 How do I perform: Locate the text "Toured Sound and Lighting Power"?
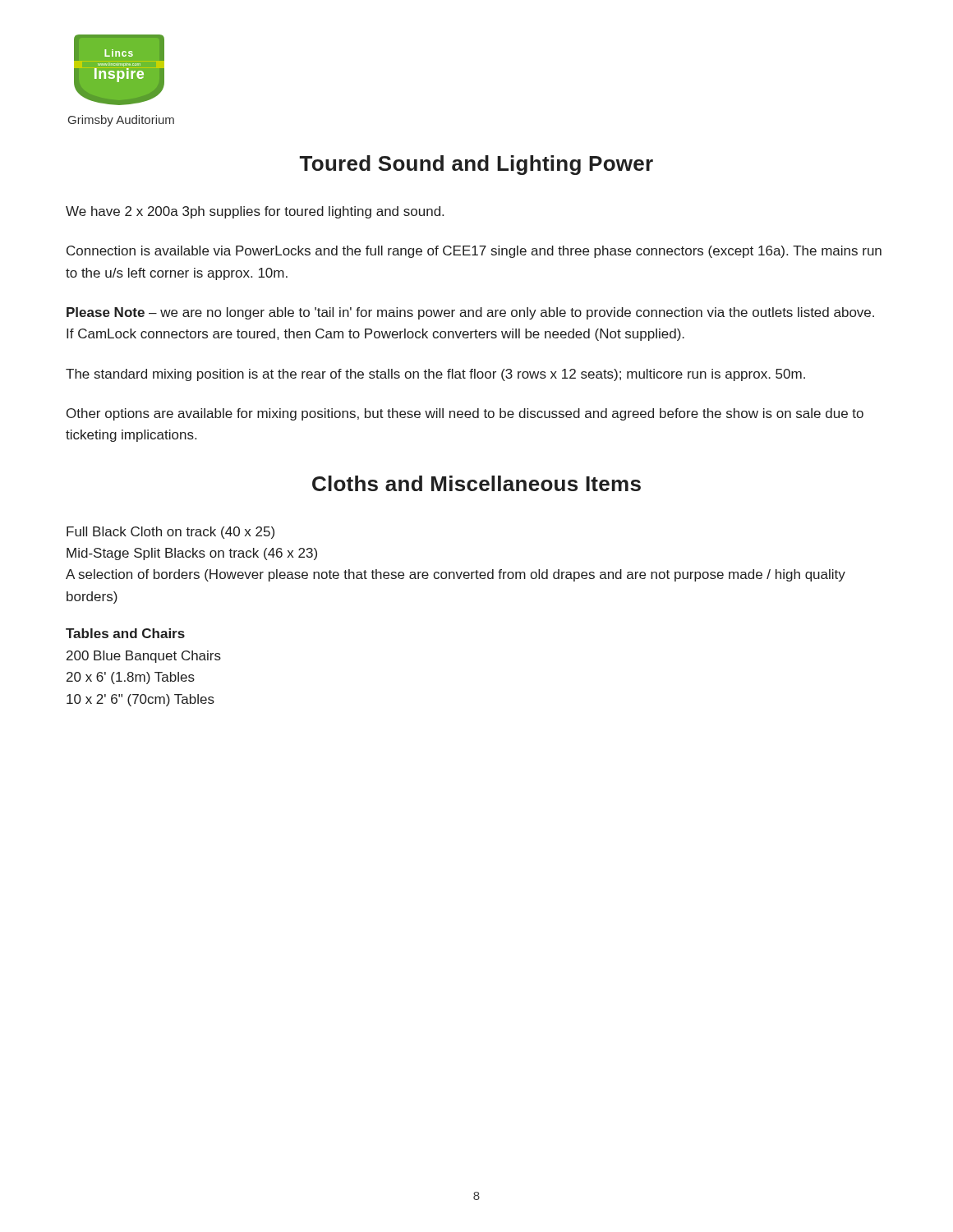pyautogui.click(x=476, y=163)
